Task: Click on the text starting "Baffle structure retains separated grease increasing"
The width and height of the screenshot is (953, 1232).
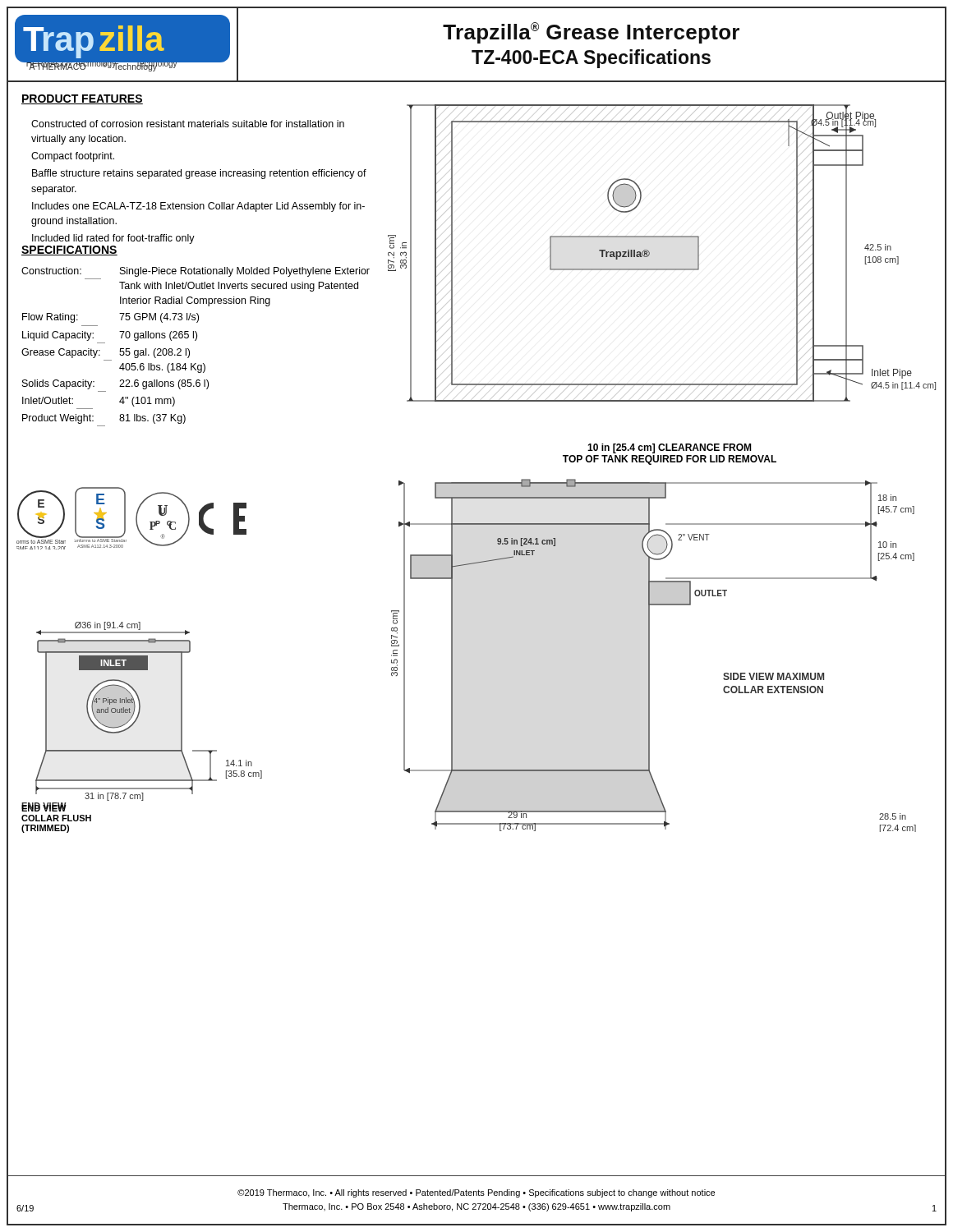Action: [x=199, y=181]
